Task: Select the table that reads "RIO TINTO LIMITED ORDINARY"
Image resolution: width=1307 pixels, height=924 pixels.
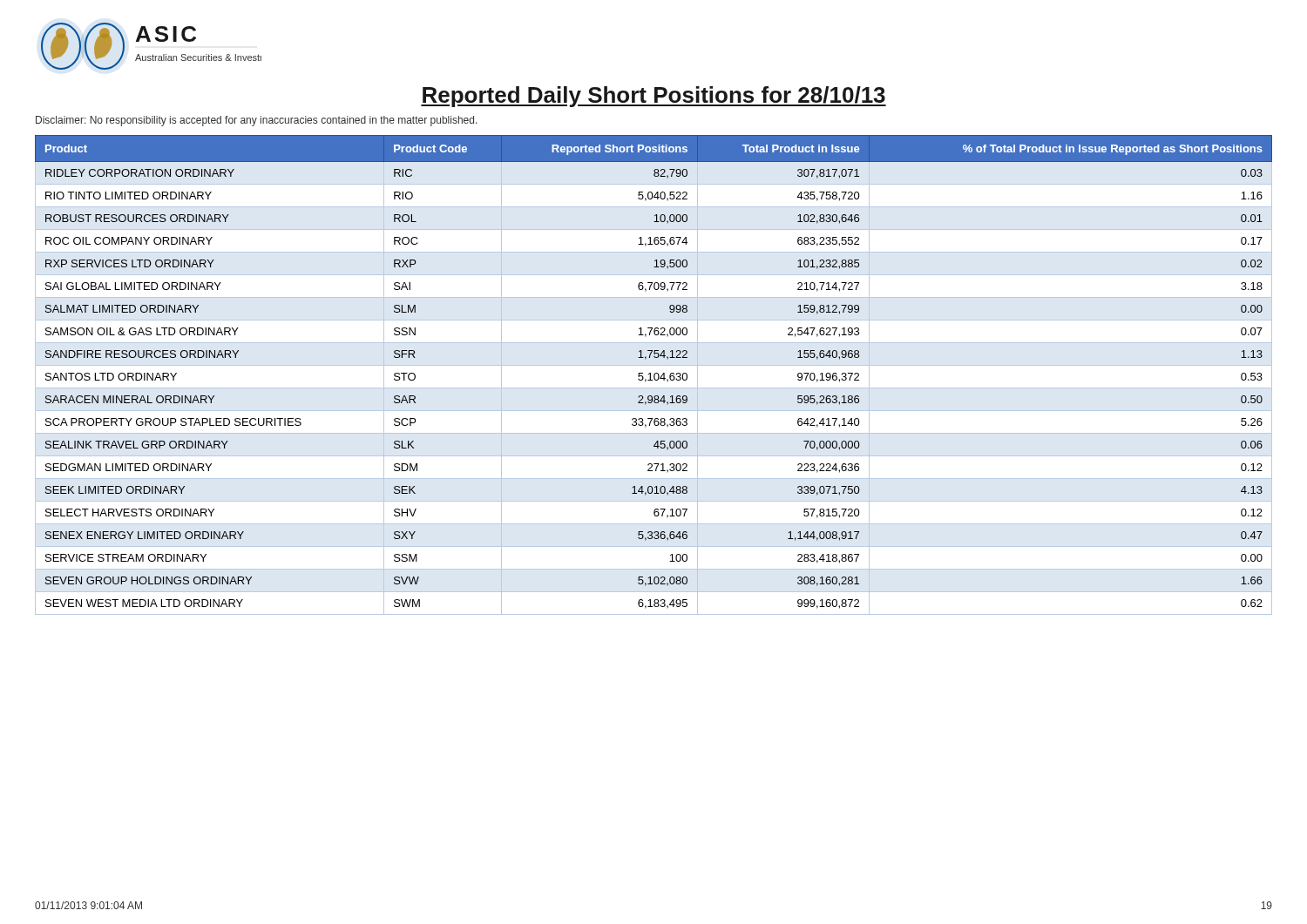Action: point(654,375)
